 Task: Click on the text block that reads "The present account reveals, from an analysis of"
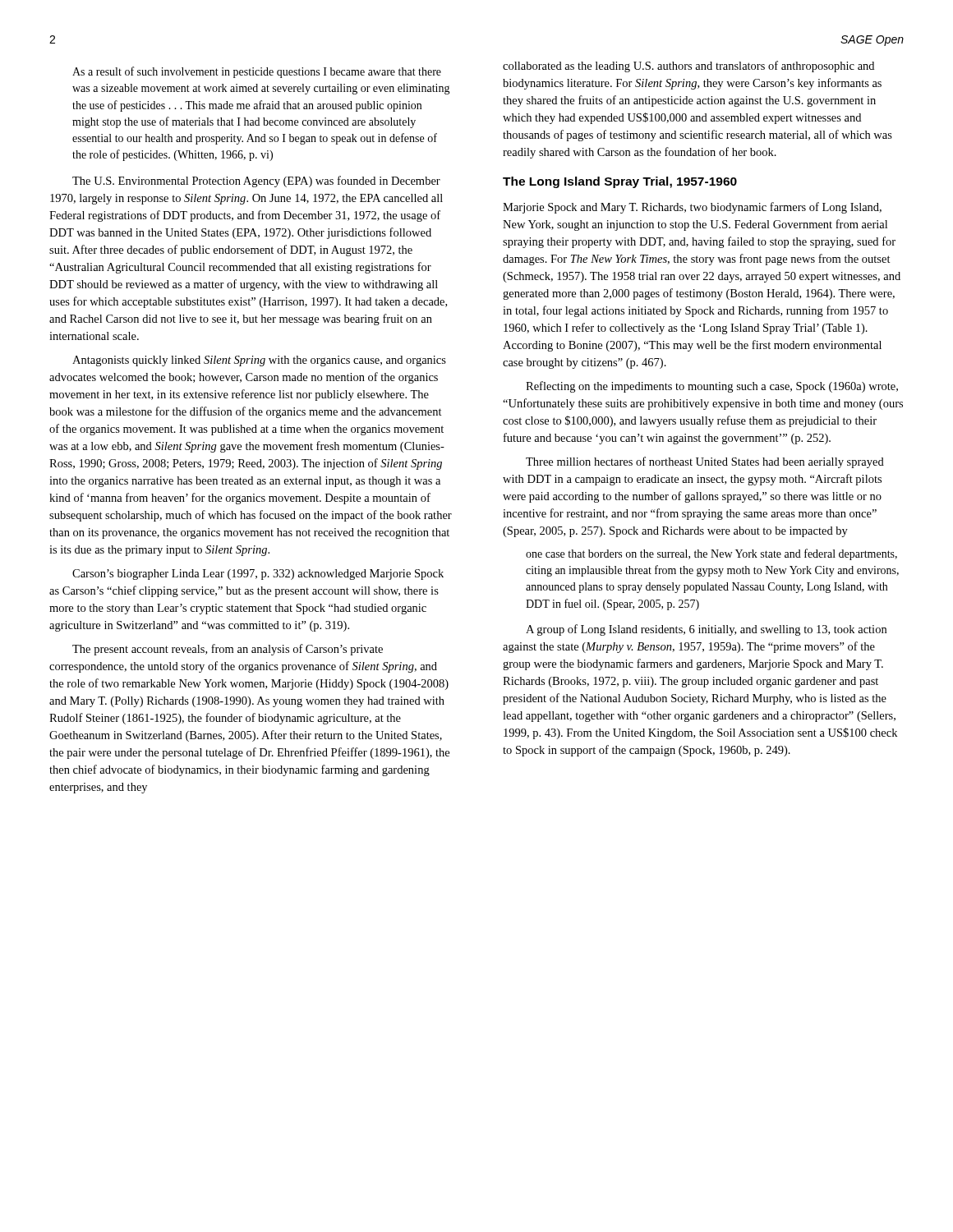pyautogui.click(x=251, y=718)
